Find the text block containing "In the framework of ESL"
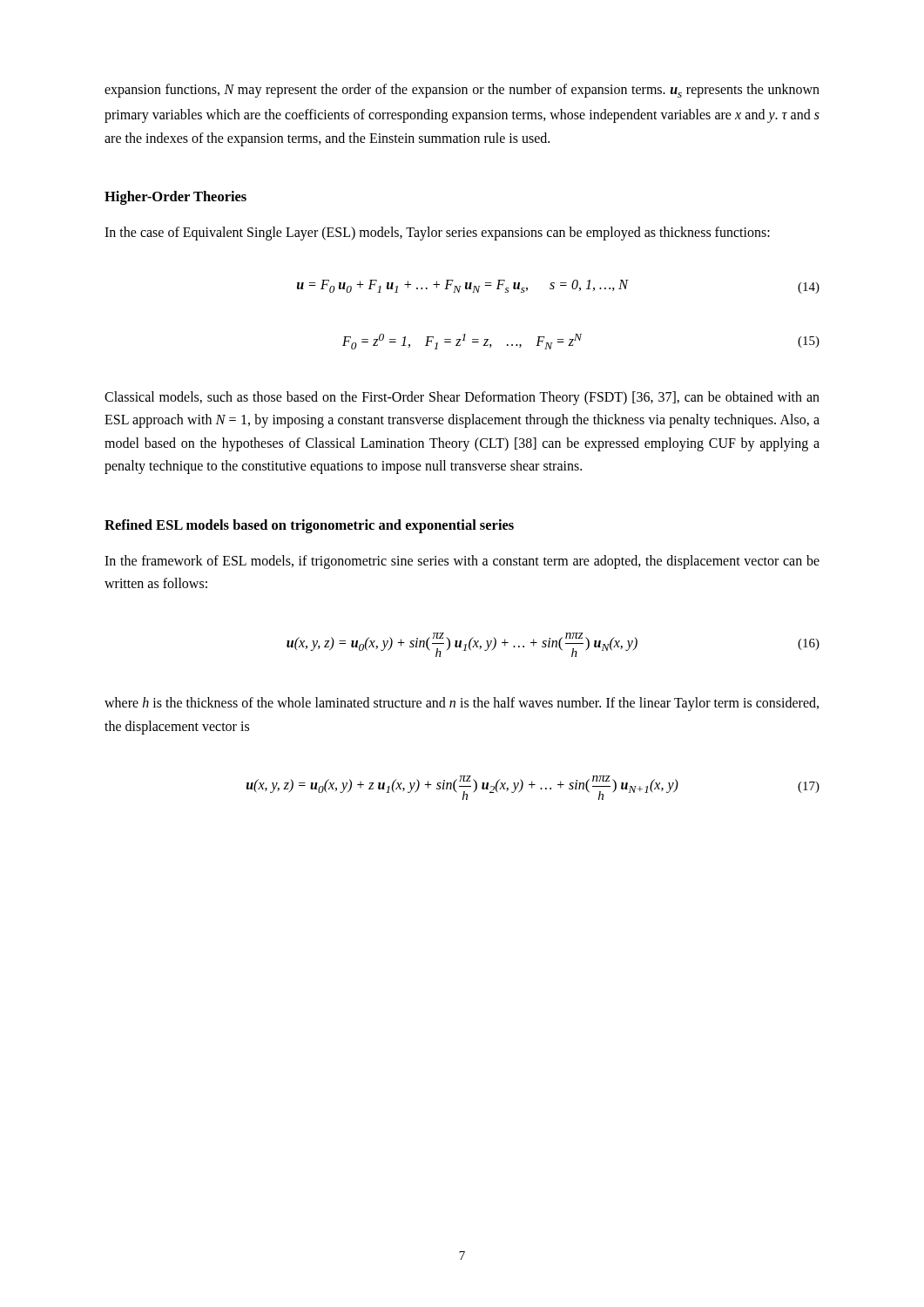Screen dimensions: 1307x924 (462, 572)
